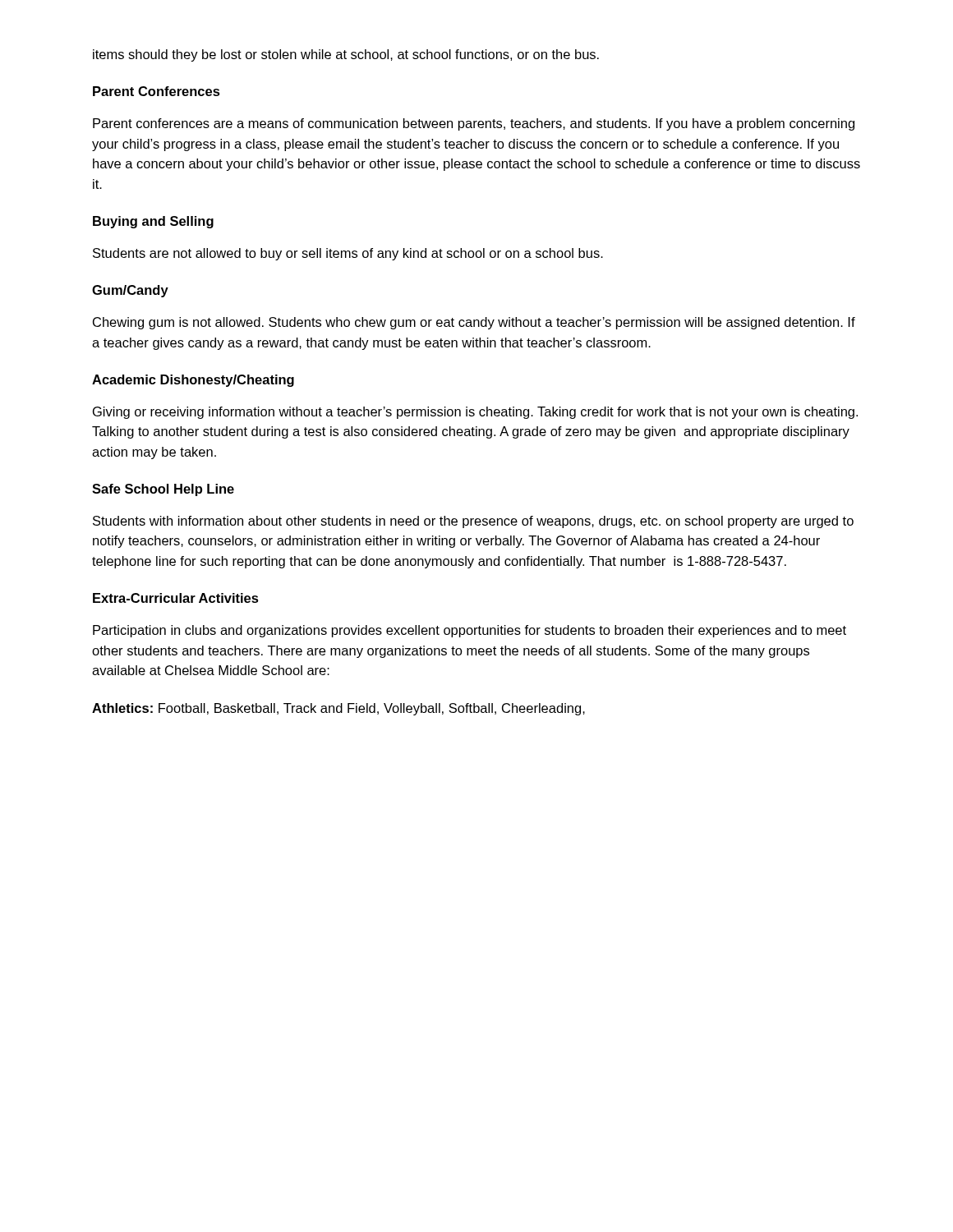Navigate to the text starting "Safe School Help Line"

(163, 489)
